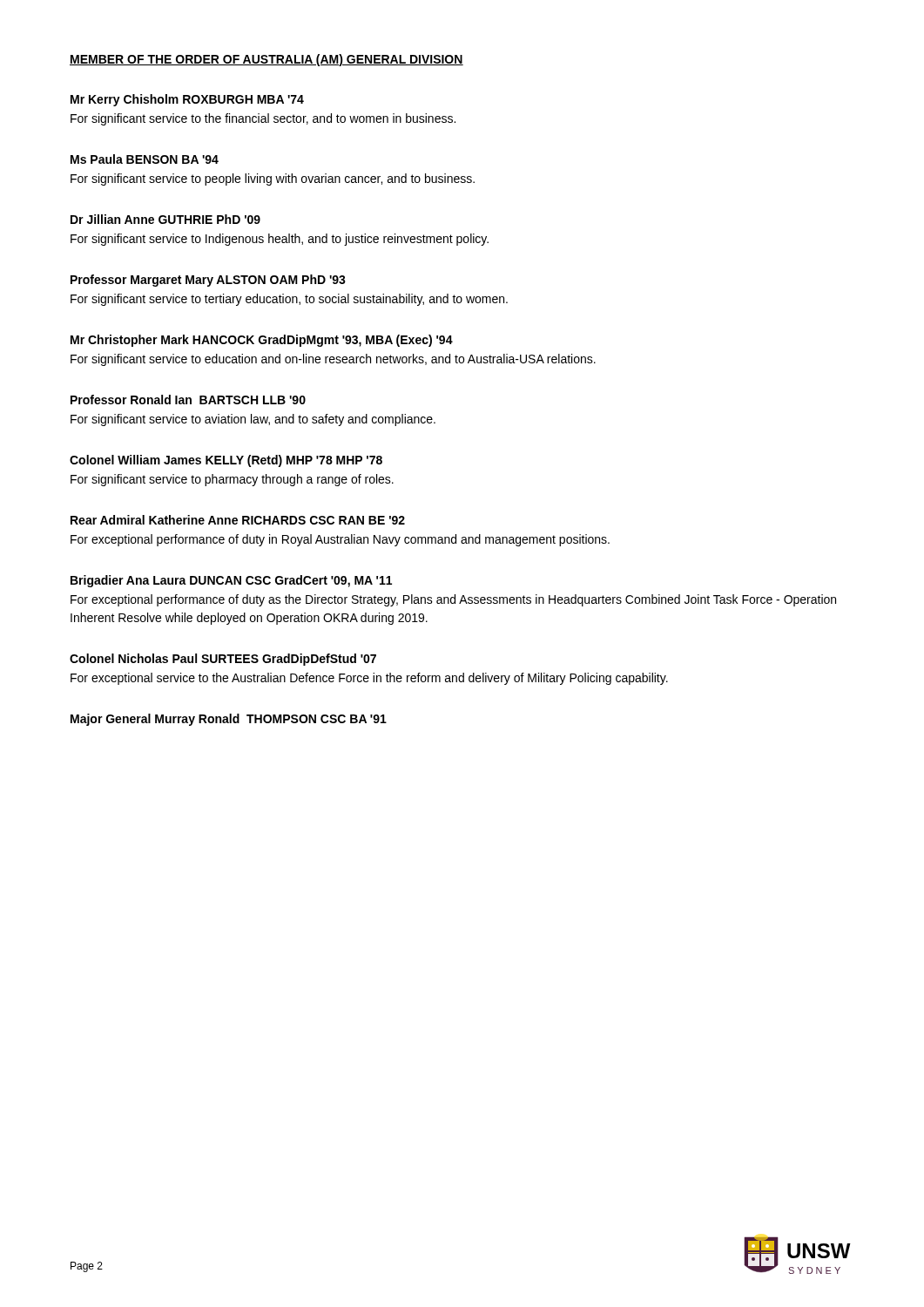Image resolution: width=924 pixels, height=1307 pixels.
Task: Where is the passage that starts "Professor Margaret Mary"?
Action: pos(462,291)
